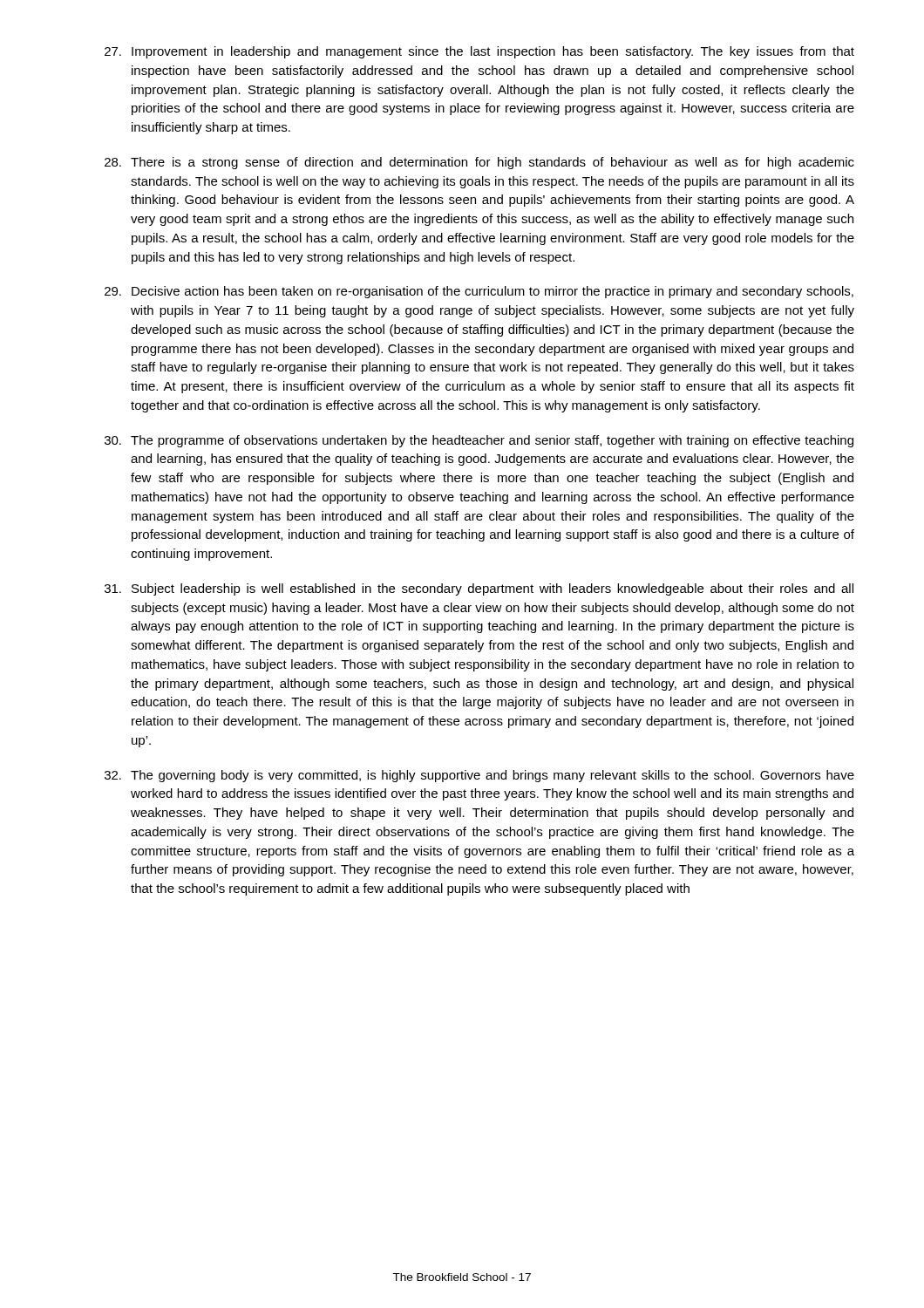Find the text starting "27. Improvement in leadership"

(x=462, y=89)
